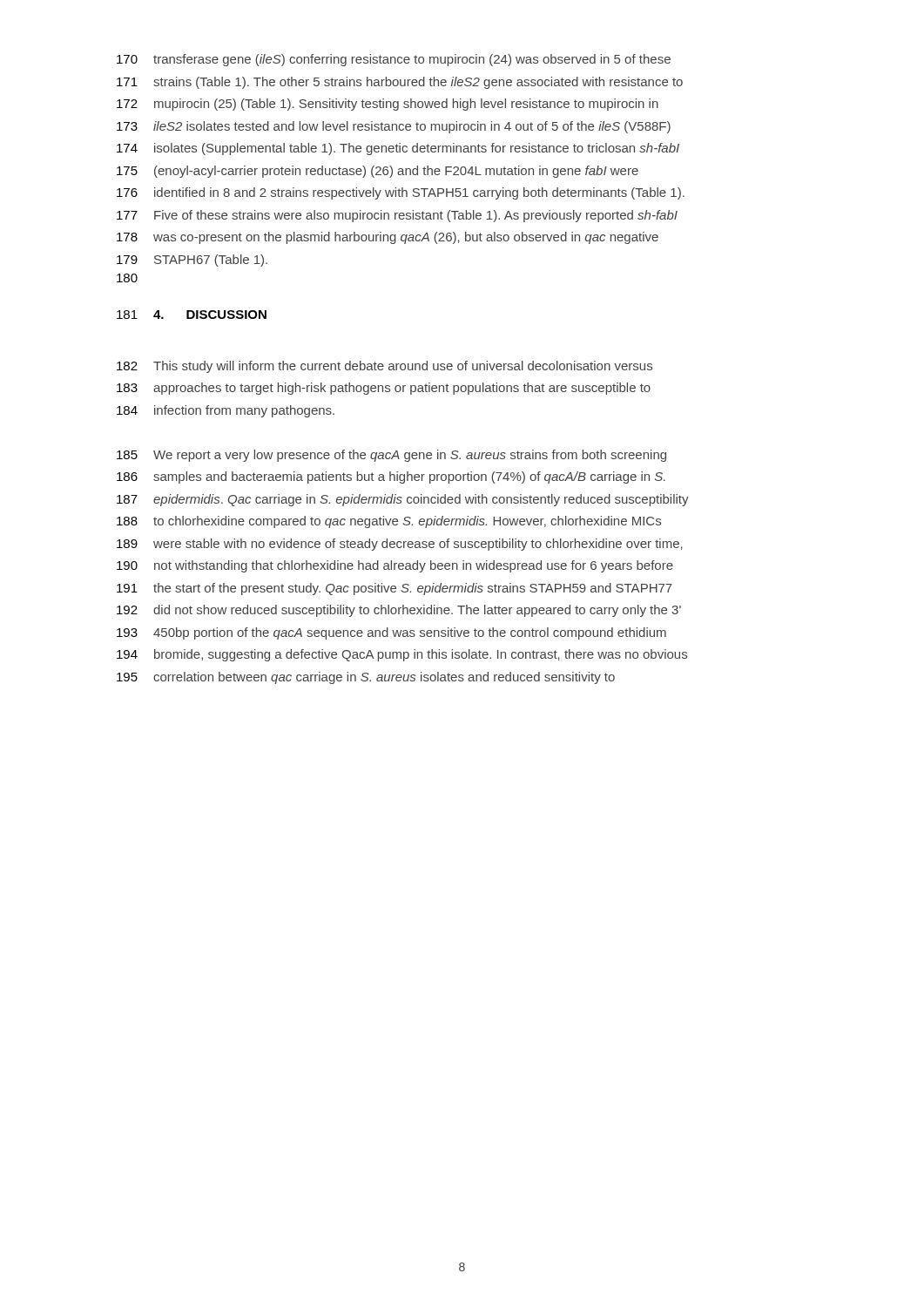924x1307 pixels.
Task: Click on the block starting "182 This study will inform the current"
Action: click(x=470, y=388)
